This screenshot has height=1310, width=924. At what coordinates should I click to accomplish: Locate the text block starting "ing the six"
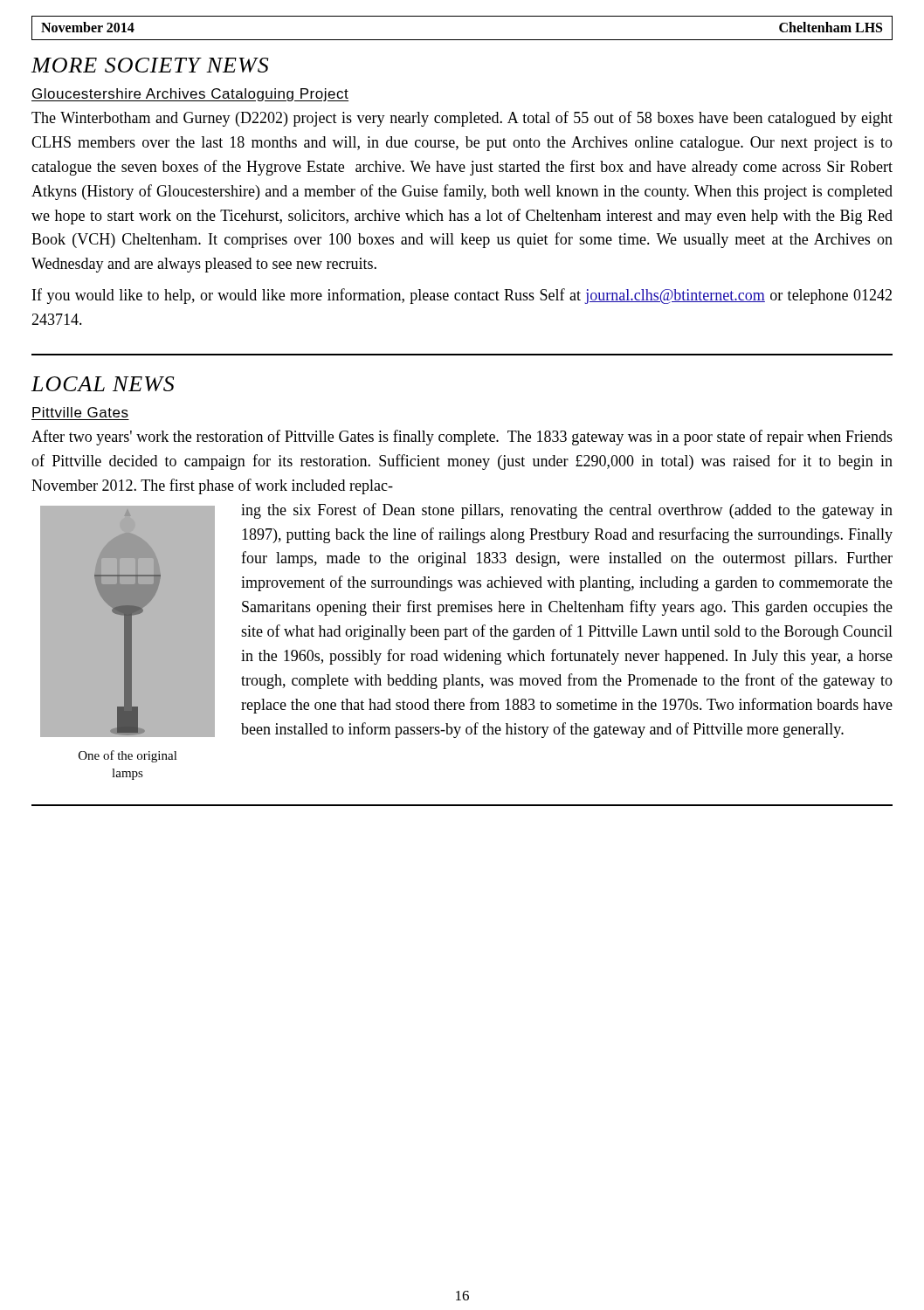[567, 619]
